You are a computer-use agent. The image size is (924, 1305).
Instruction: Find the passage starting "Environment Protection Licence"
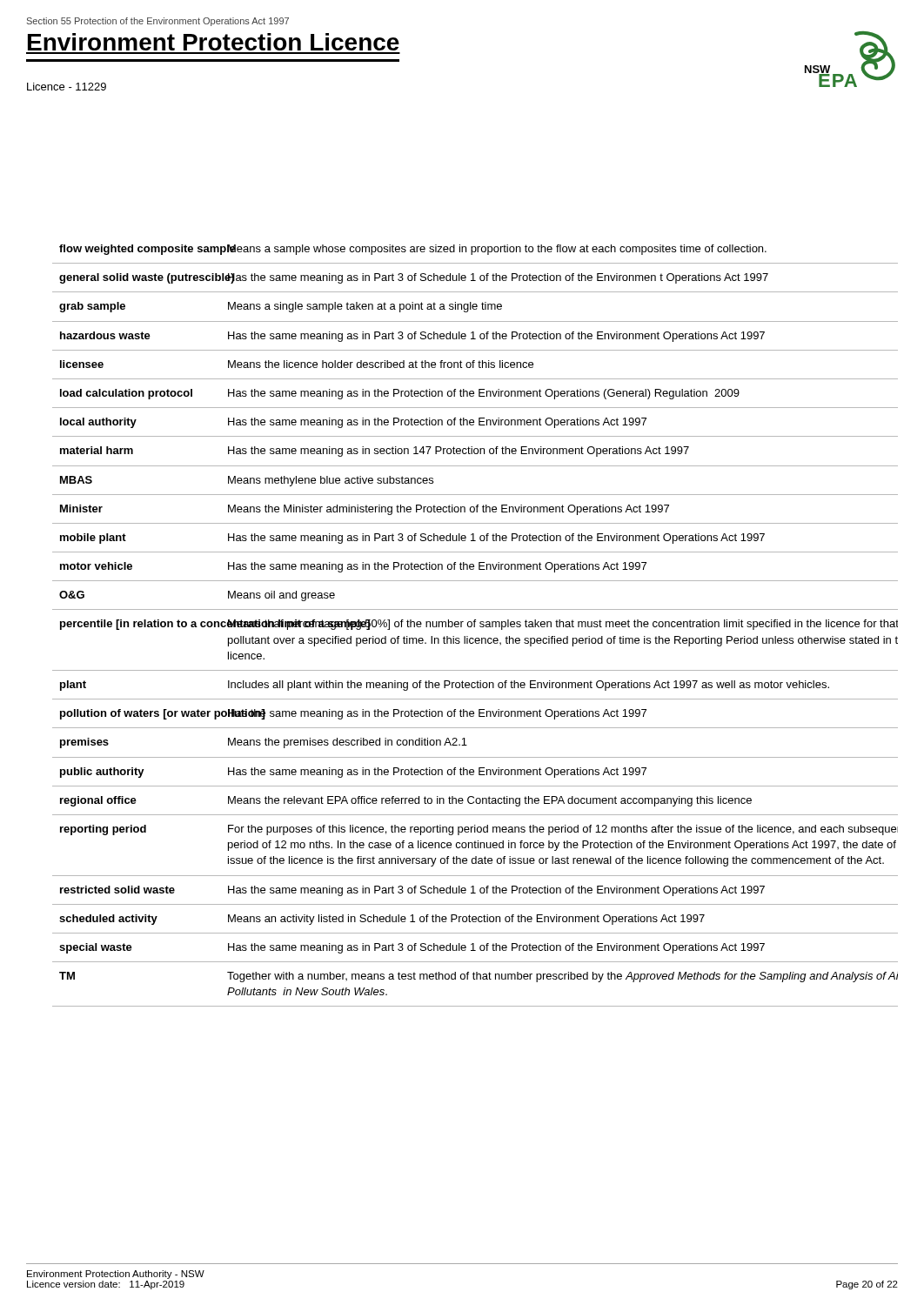(213, 45)
